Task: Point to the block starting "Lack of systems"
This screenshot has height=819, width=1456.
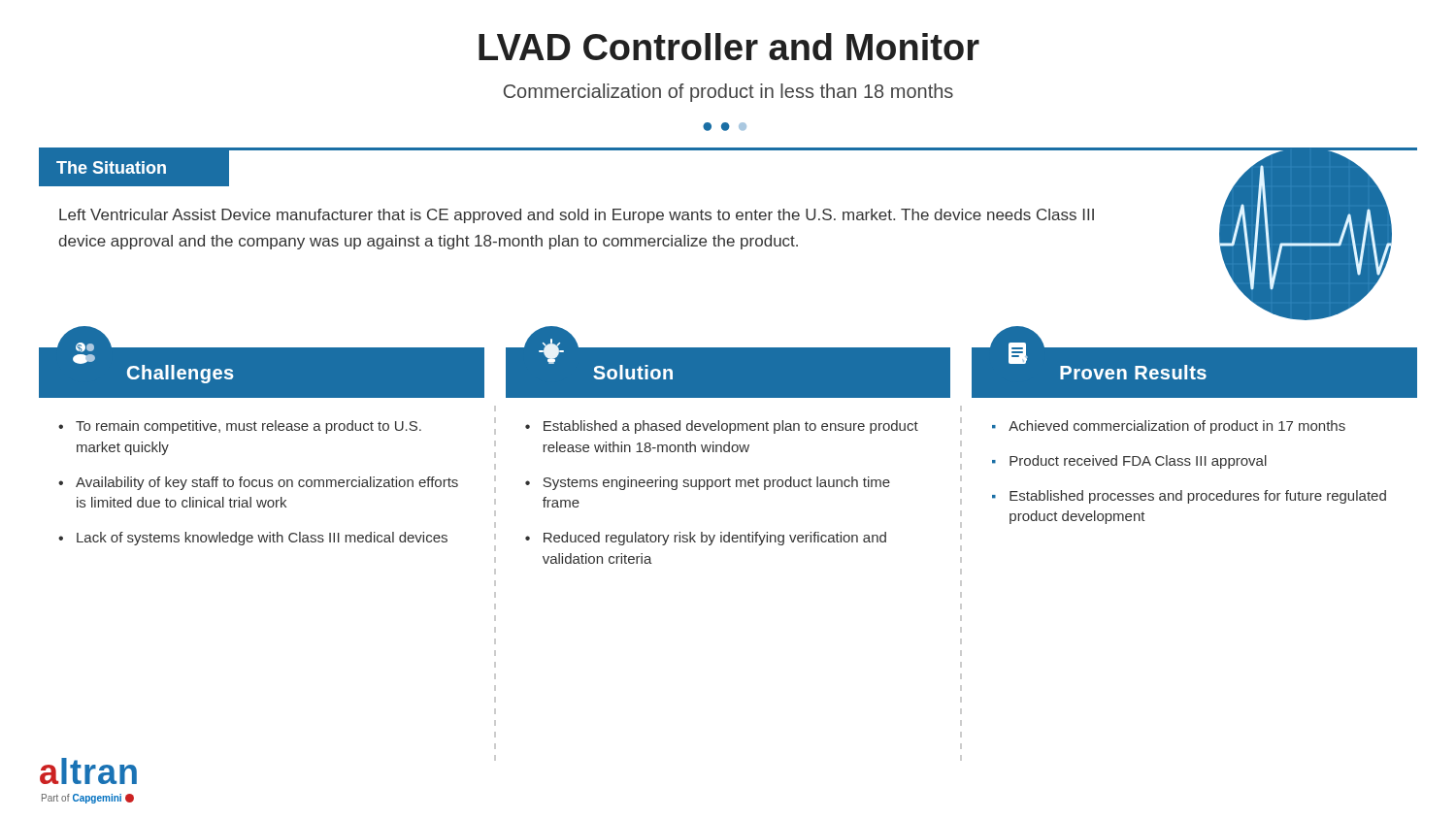Action: click(x=262, y=537)
